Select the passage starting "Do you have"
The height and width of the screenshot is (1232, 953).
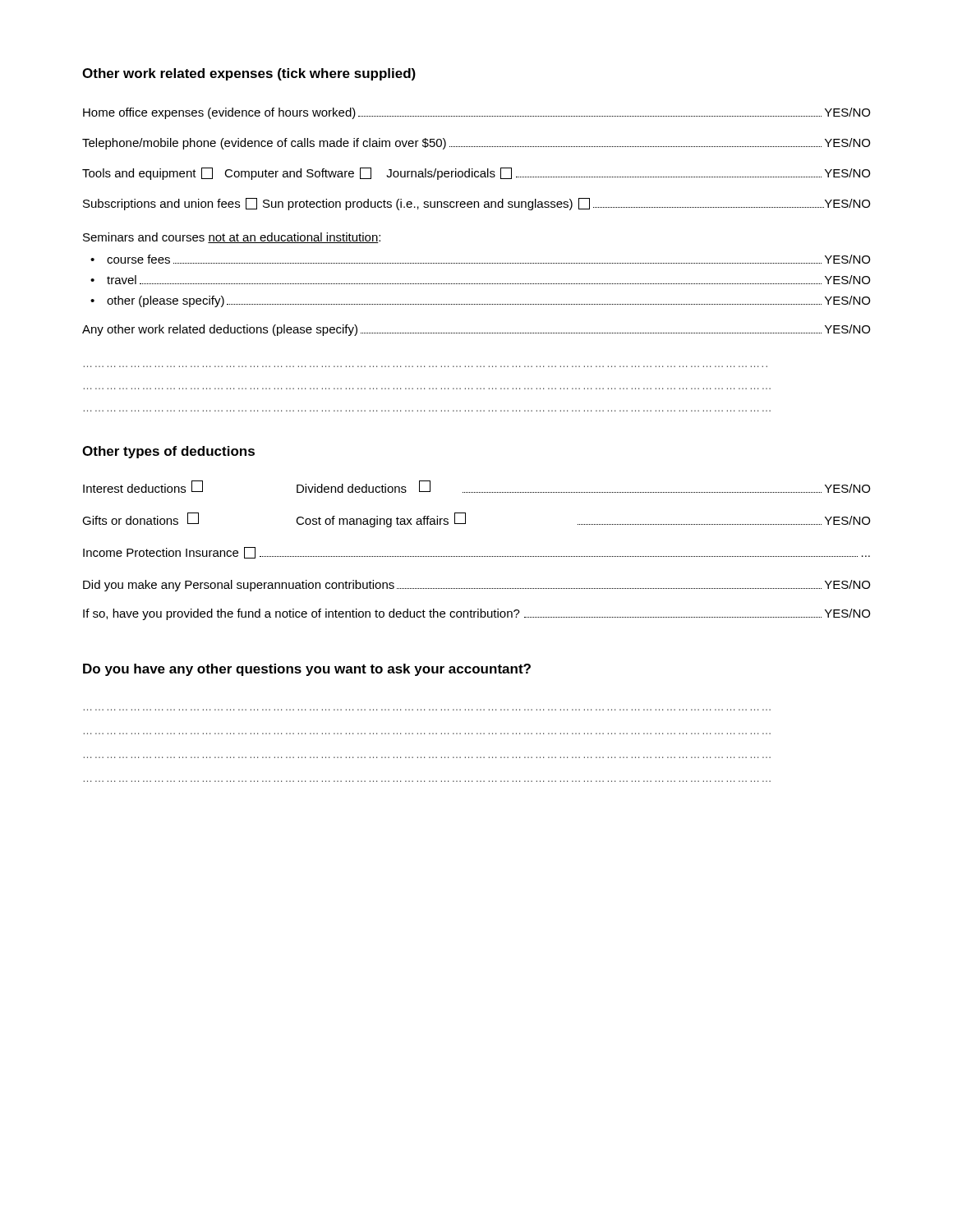307,669
